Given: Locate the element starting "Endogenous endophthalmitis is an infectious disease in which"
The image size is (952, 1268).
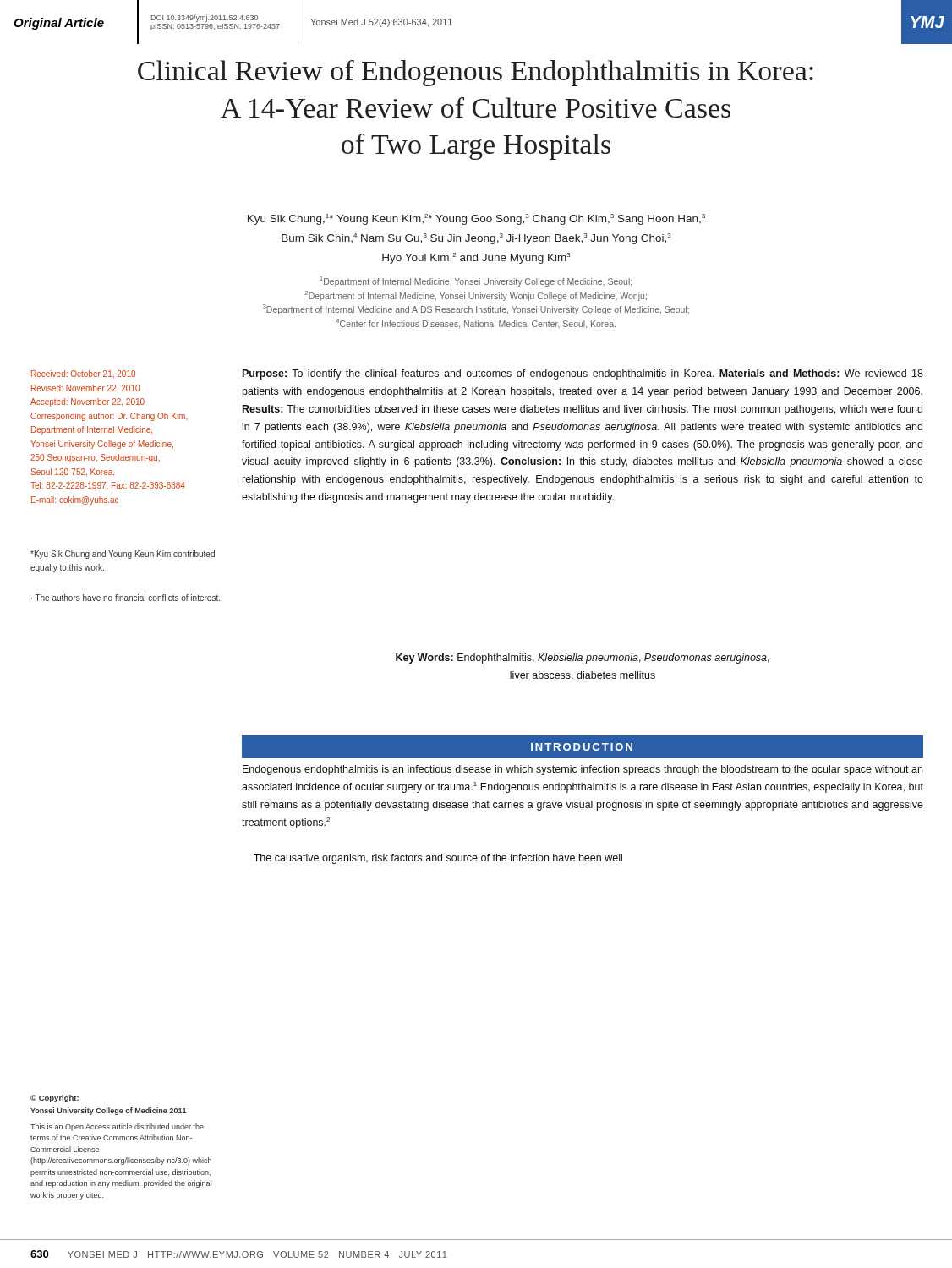Looking at the screenshot, I should (583, 813).
